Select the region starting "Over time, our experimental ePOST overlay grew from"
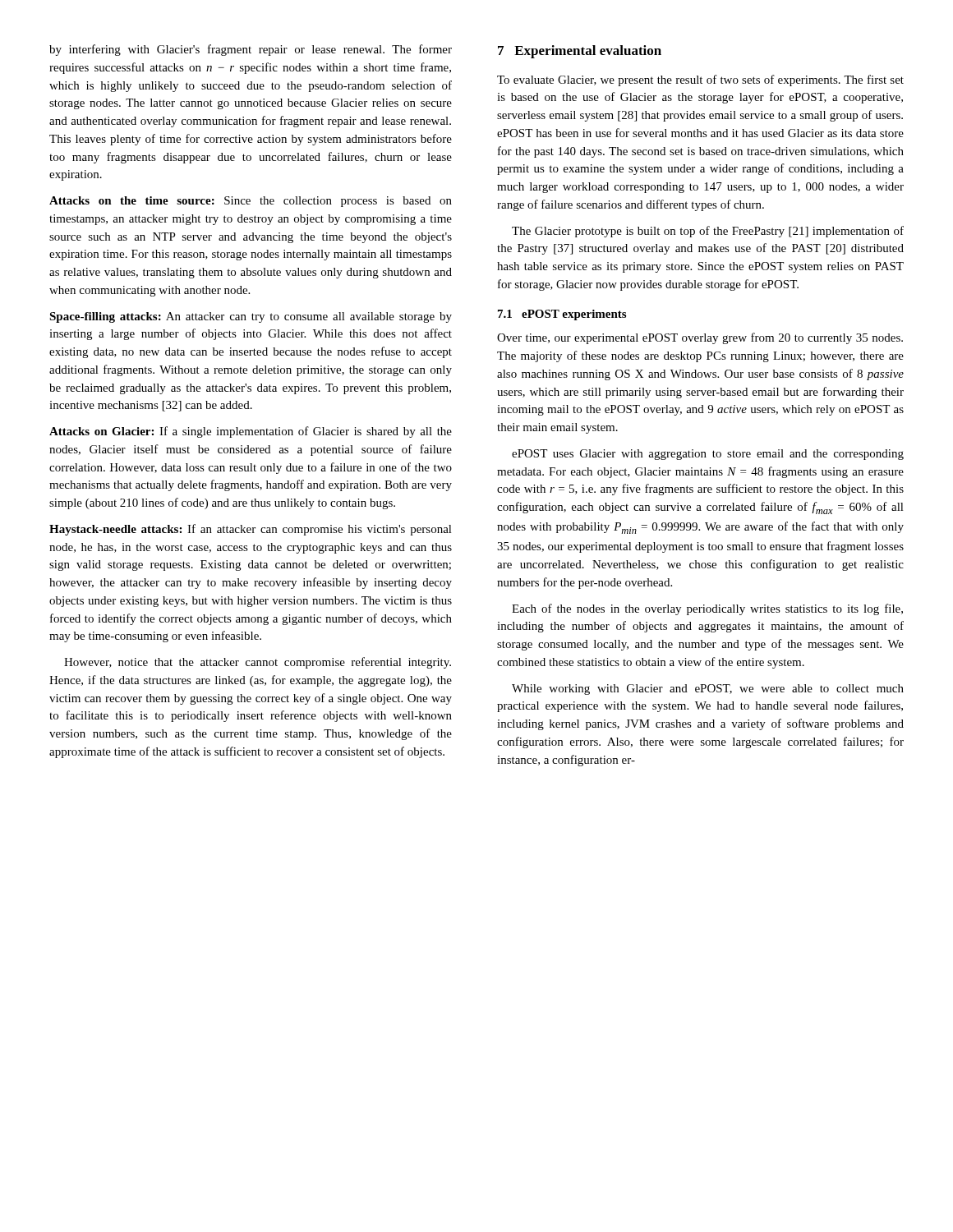The image size is (953, 1232). (700, 383)
